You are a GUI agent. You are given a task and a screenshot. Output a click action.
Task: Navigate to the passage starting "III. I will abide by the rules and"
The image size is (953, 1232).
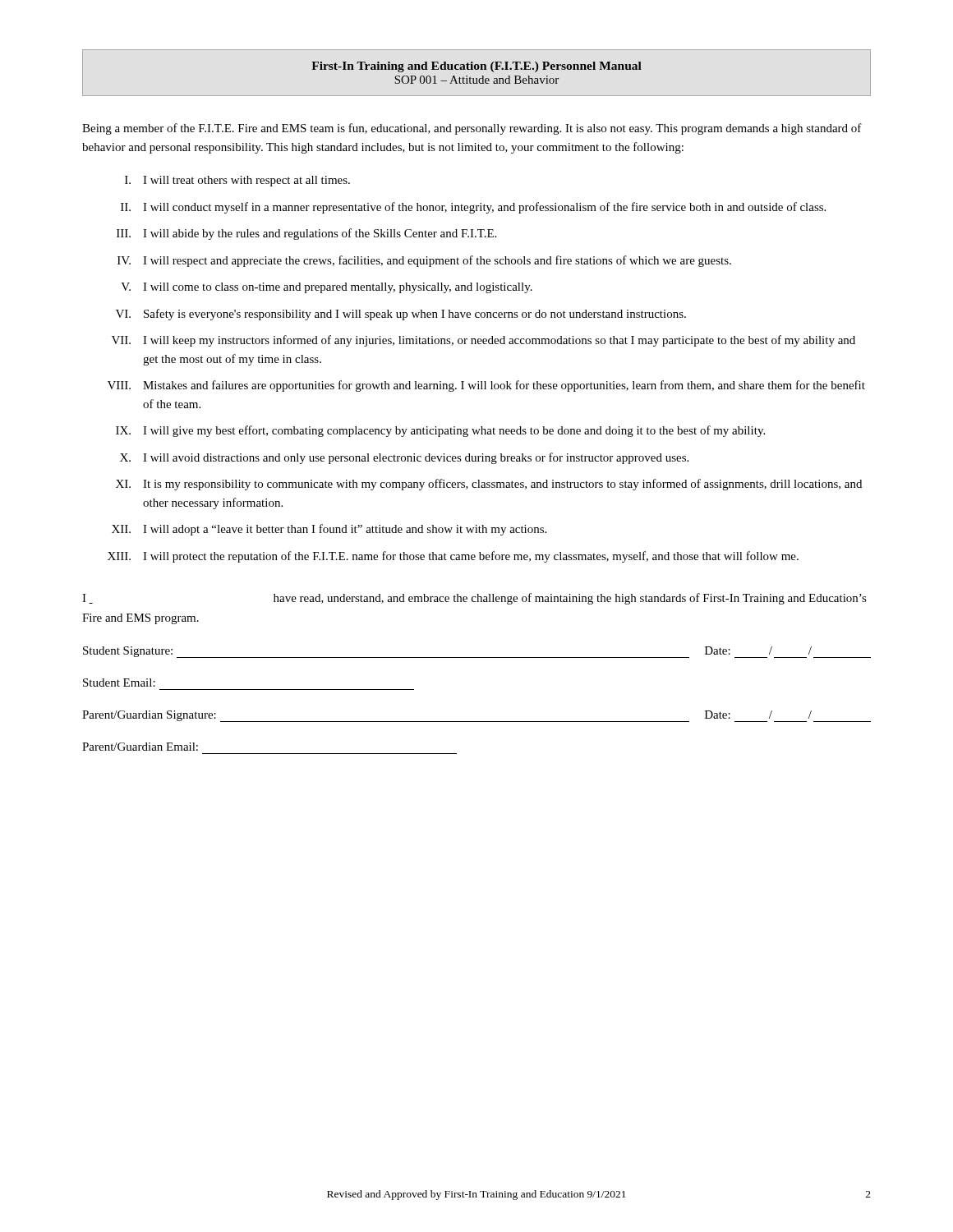(476, 233)
